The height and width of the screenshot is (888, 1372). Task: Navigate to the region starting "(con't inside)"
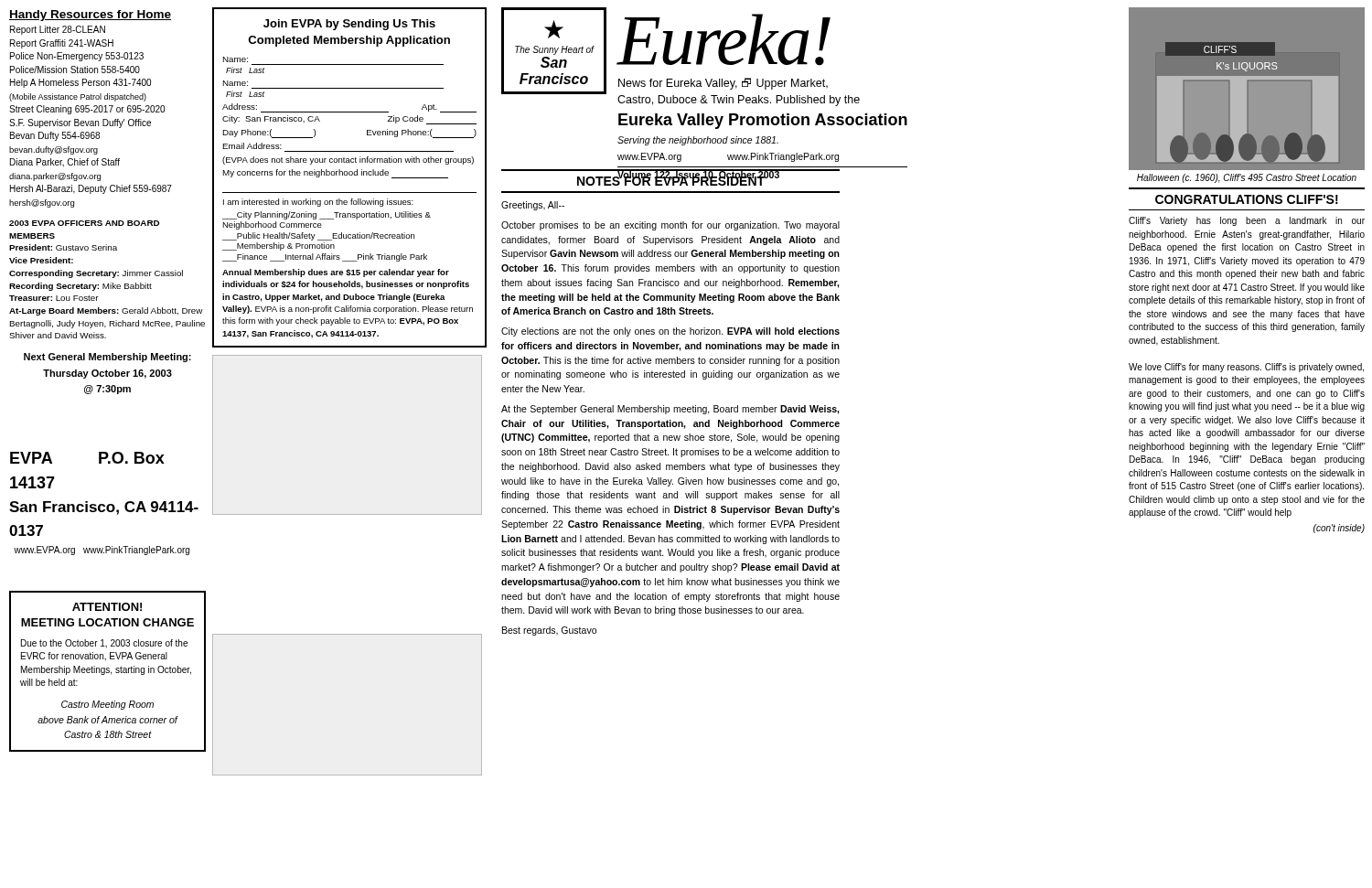(1339, 528)
